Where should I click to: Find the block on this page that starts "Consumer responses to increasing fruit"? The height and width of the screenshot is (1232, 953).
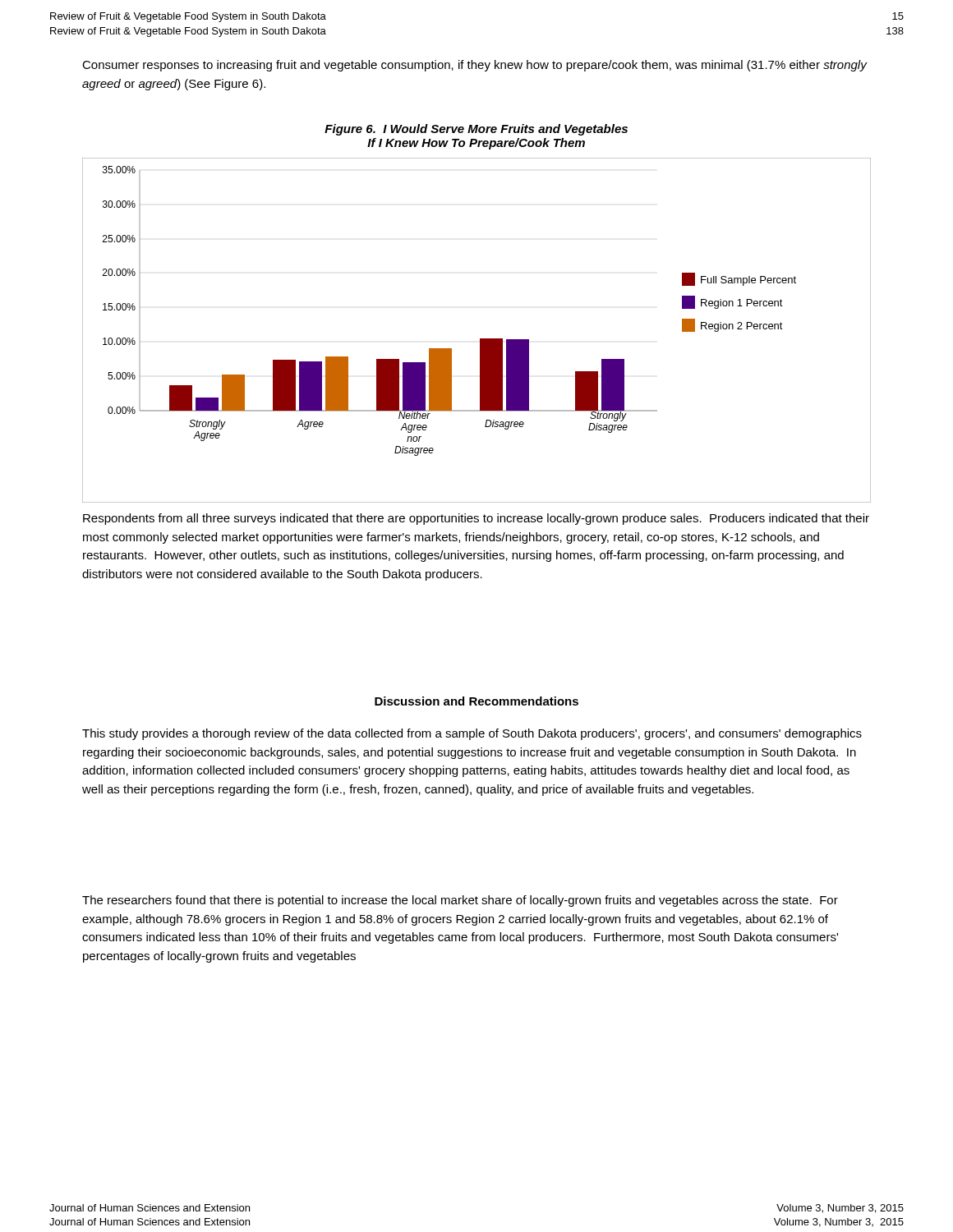474,74
